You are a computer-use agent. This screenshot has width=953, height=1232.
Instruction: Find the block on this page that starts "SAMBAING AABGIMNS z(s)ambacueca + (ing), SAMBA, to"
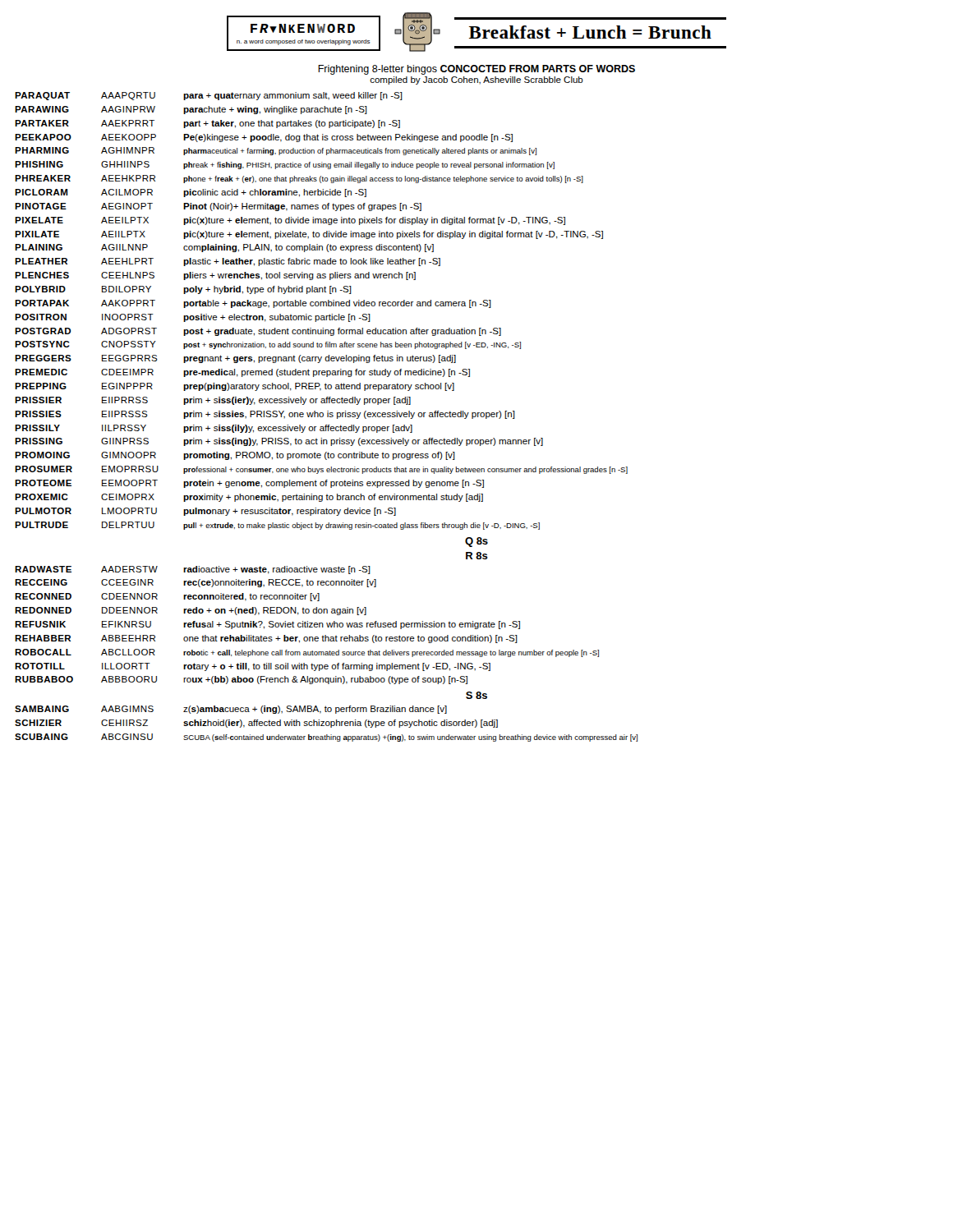click(476, 710)
